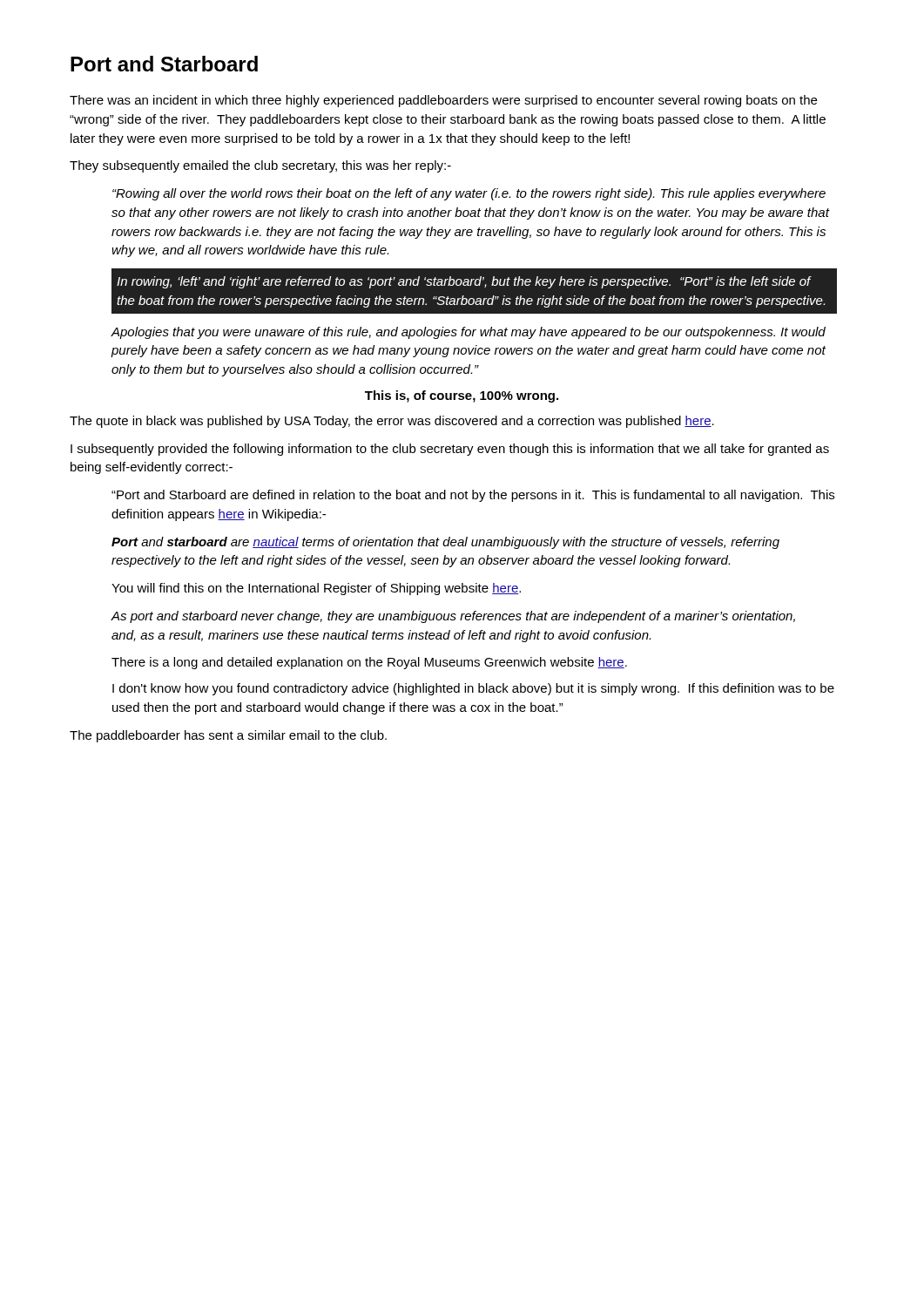Click on the text block starting "As port and starboard"

click(x=454, y=625)
